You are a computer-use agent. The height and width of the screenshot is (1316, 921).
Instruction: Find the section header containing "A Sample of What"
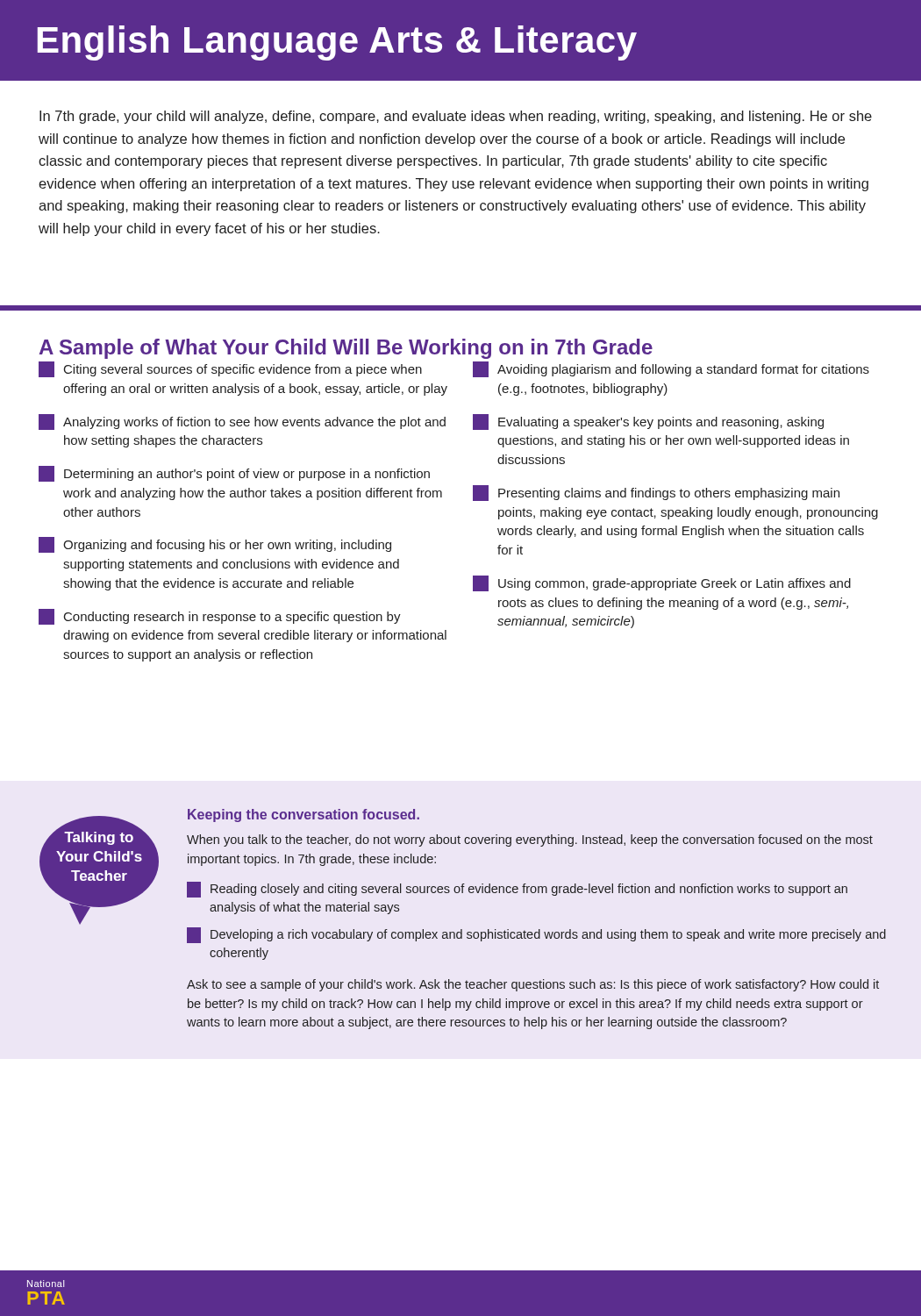point(425,340)
